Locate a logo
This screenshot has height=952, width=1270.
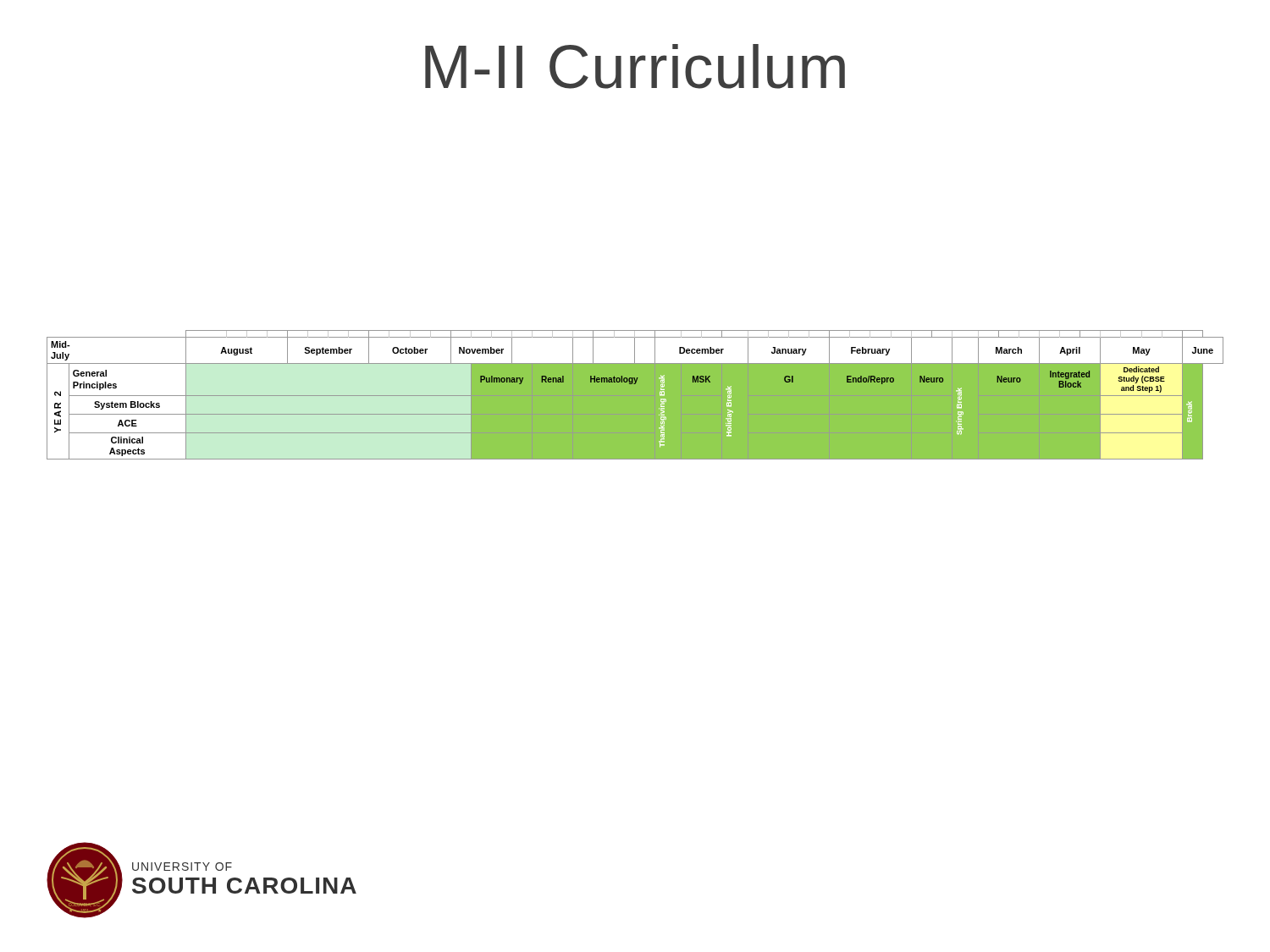(202, 880)
